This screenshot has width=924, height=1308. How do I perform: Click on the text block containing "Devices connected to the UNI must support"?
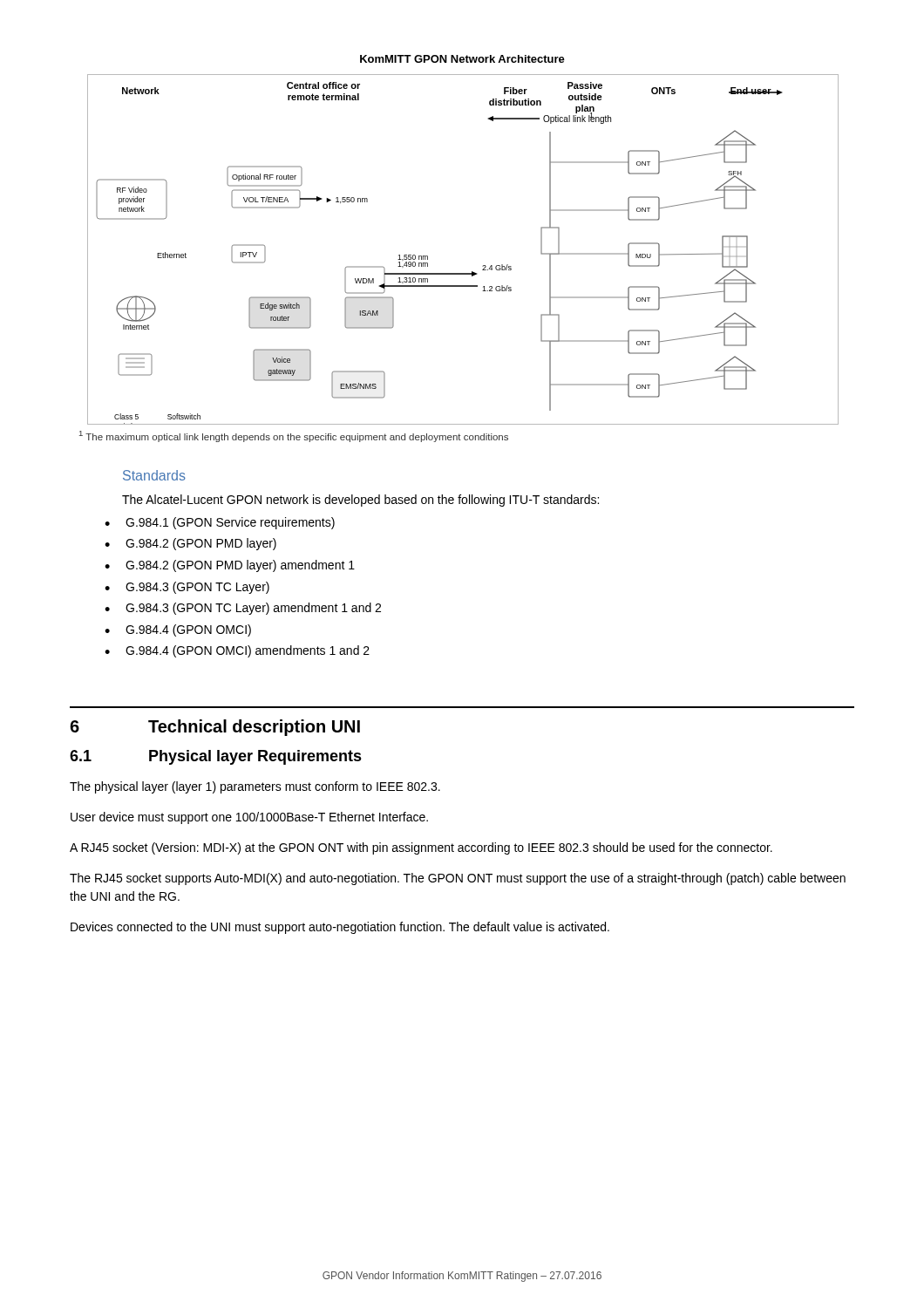pyautogui.click(x=340, y=927)
